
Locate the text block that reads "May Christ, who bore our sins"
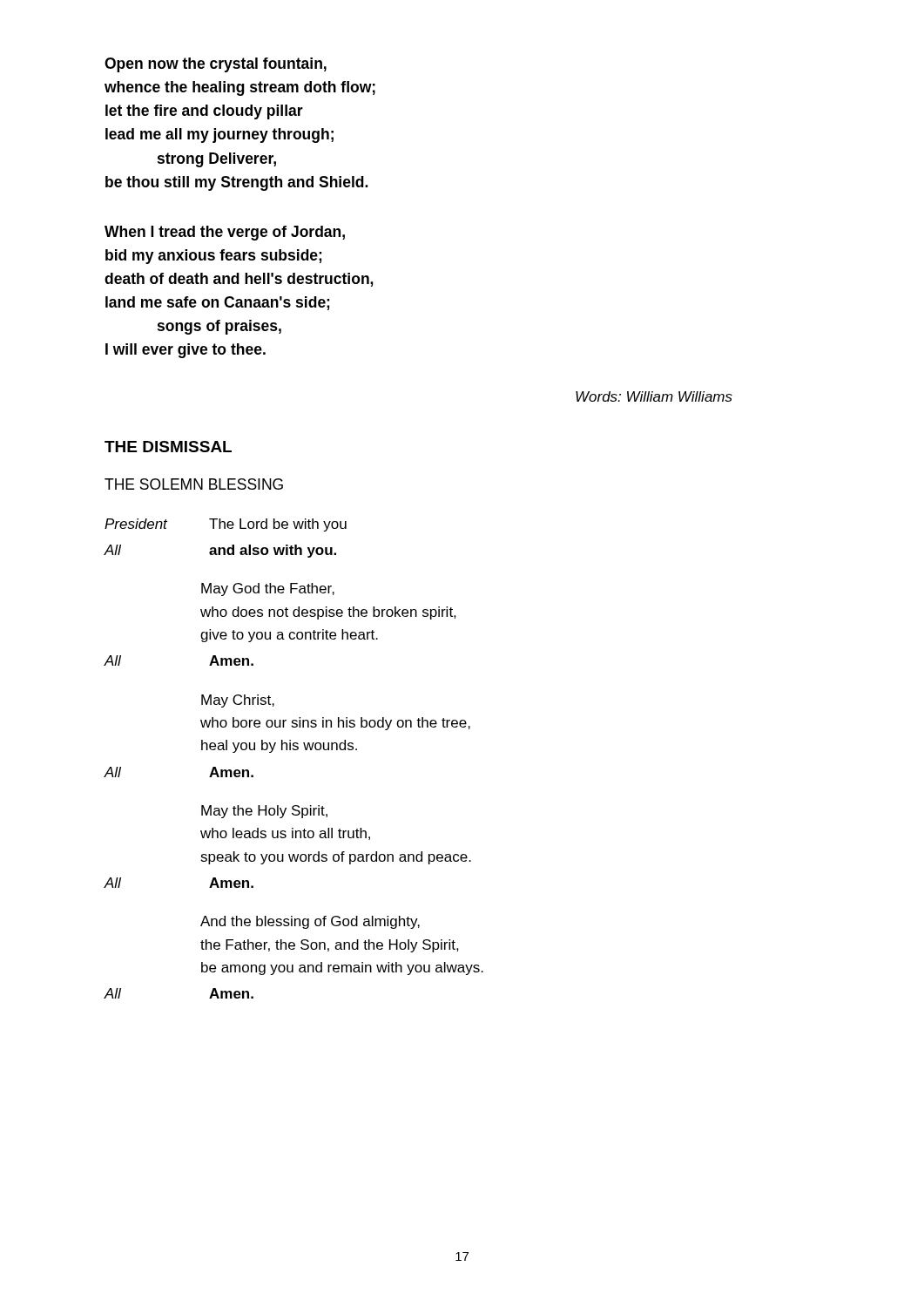coord(336,723)
